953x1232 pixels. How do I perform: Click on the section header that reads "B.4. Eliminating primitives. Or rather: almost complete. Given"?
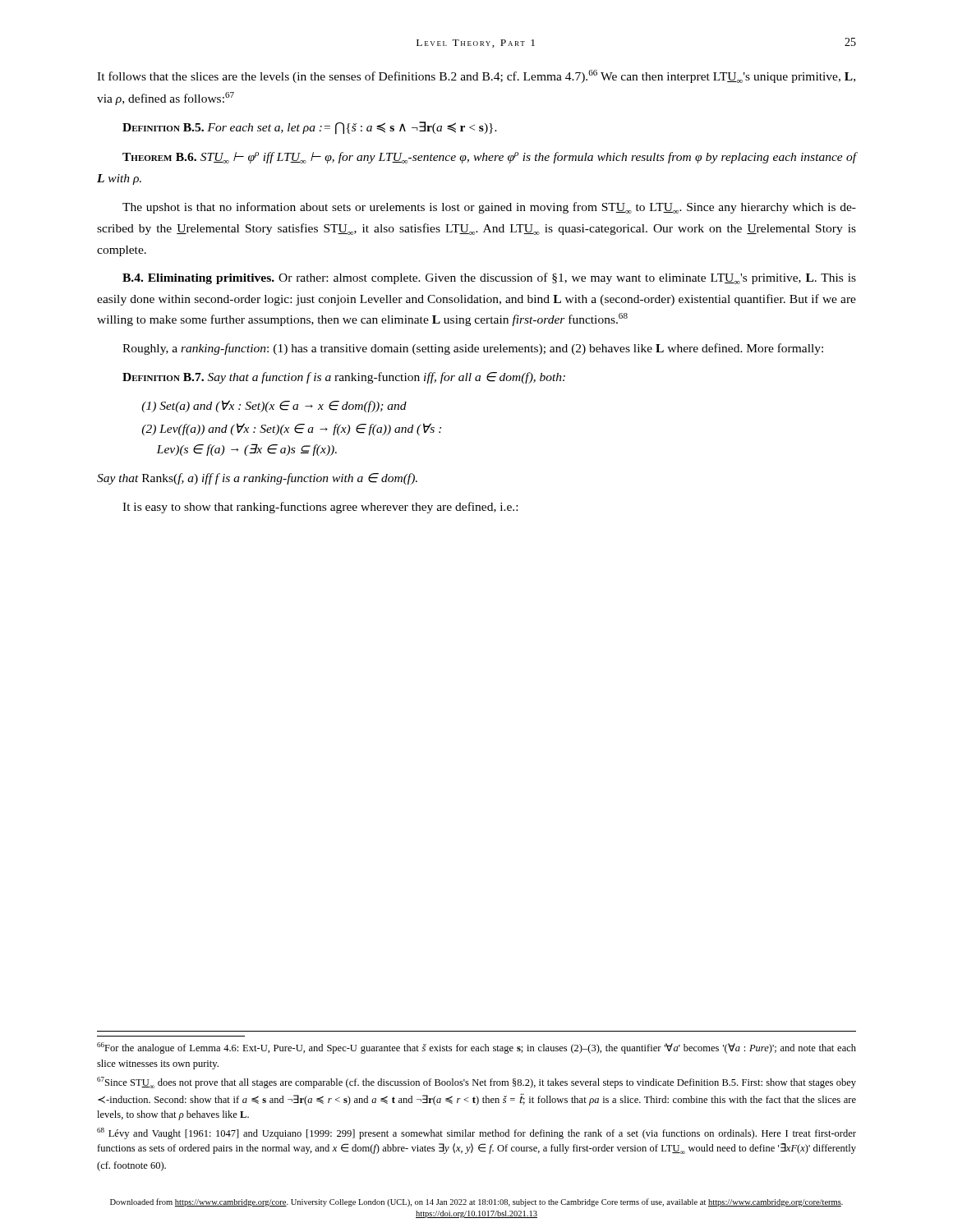[476, 299]
